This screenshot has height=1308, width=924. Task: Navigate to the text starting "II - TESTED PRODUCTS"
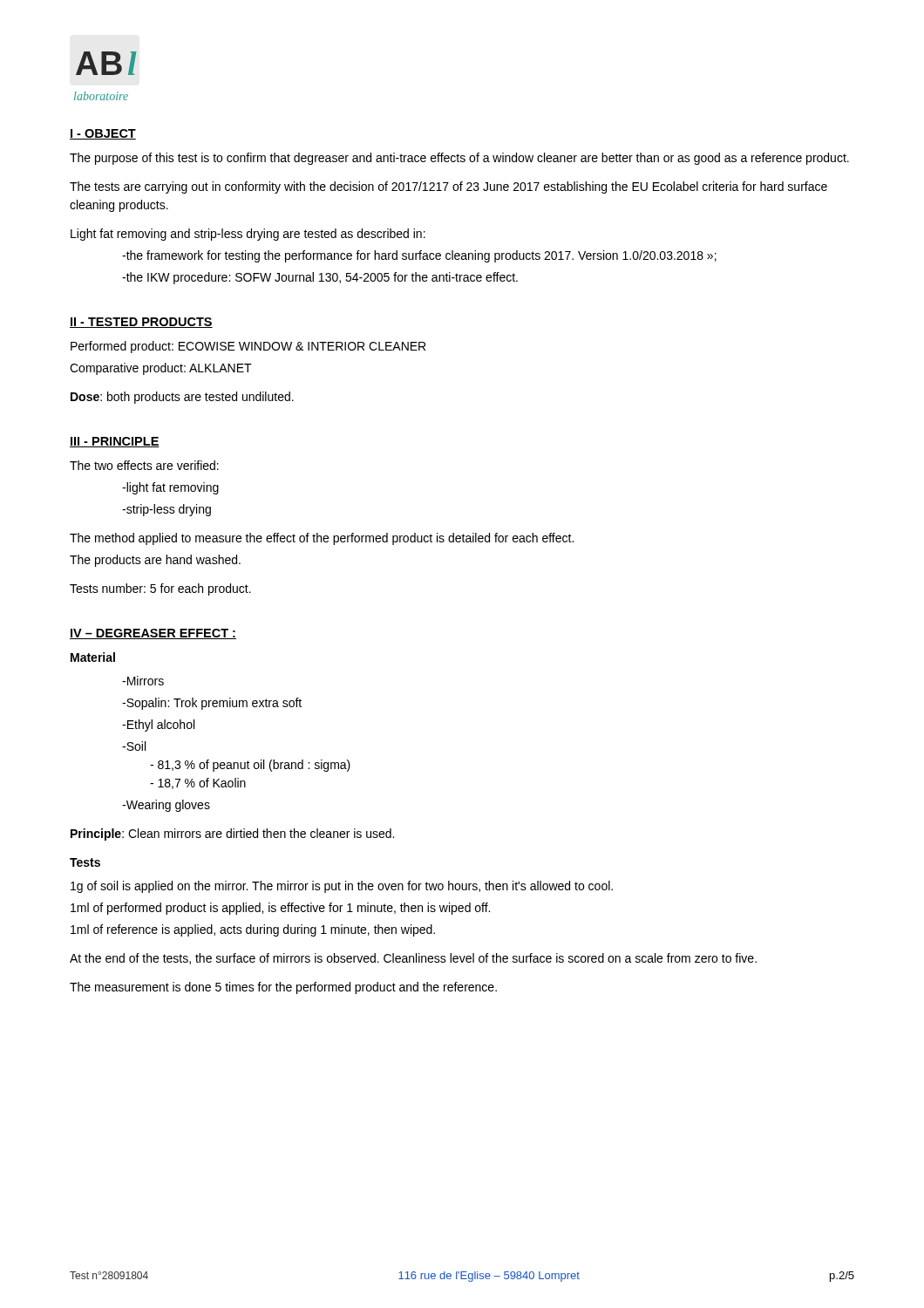pos(141,322)
